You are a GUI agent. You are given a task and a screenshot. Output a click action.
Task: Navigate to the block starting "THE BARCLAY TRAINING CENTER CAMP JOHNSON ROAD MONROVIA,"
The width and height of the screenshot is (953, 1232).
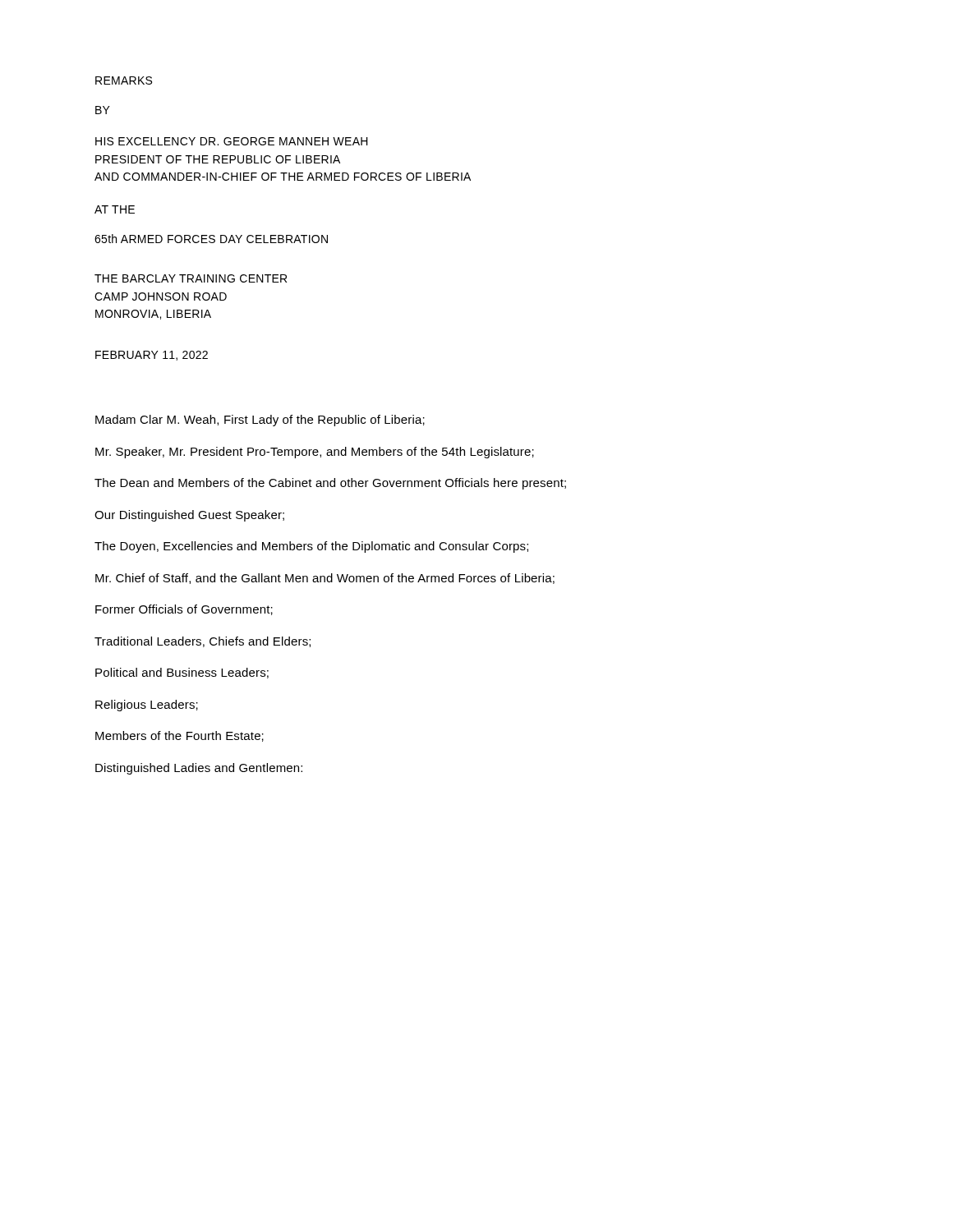tap(191, 296)
